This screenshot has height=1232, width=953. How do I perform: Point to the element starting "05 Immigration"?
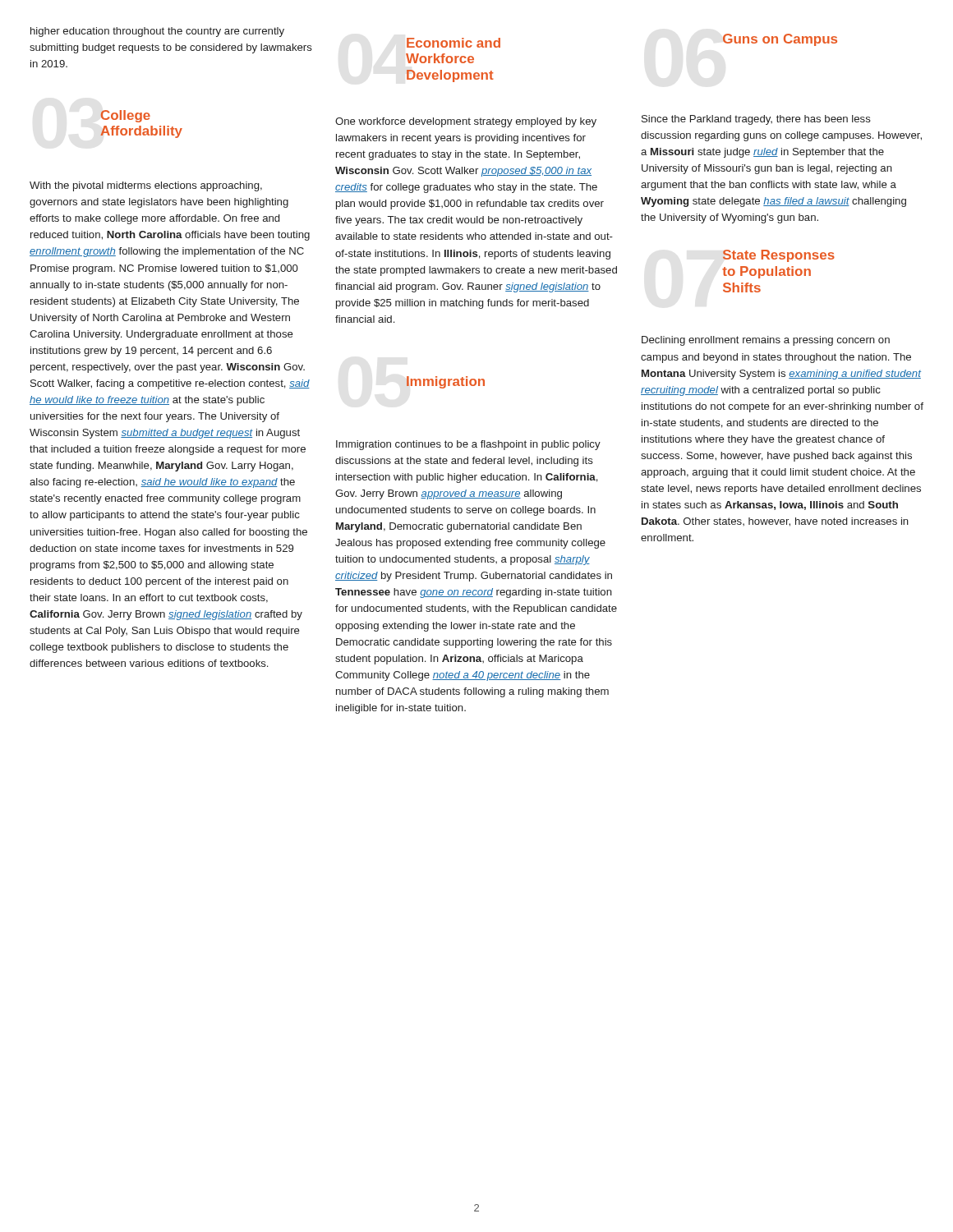coord(476,382)
